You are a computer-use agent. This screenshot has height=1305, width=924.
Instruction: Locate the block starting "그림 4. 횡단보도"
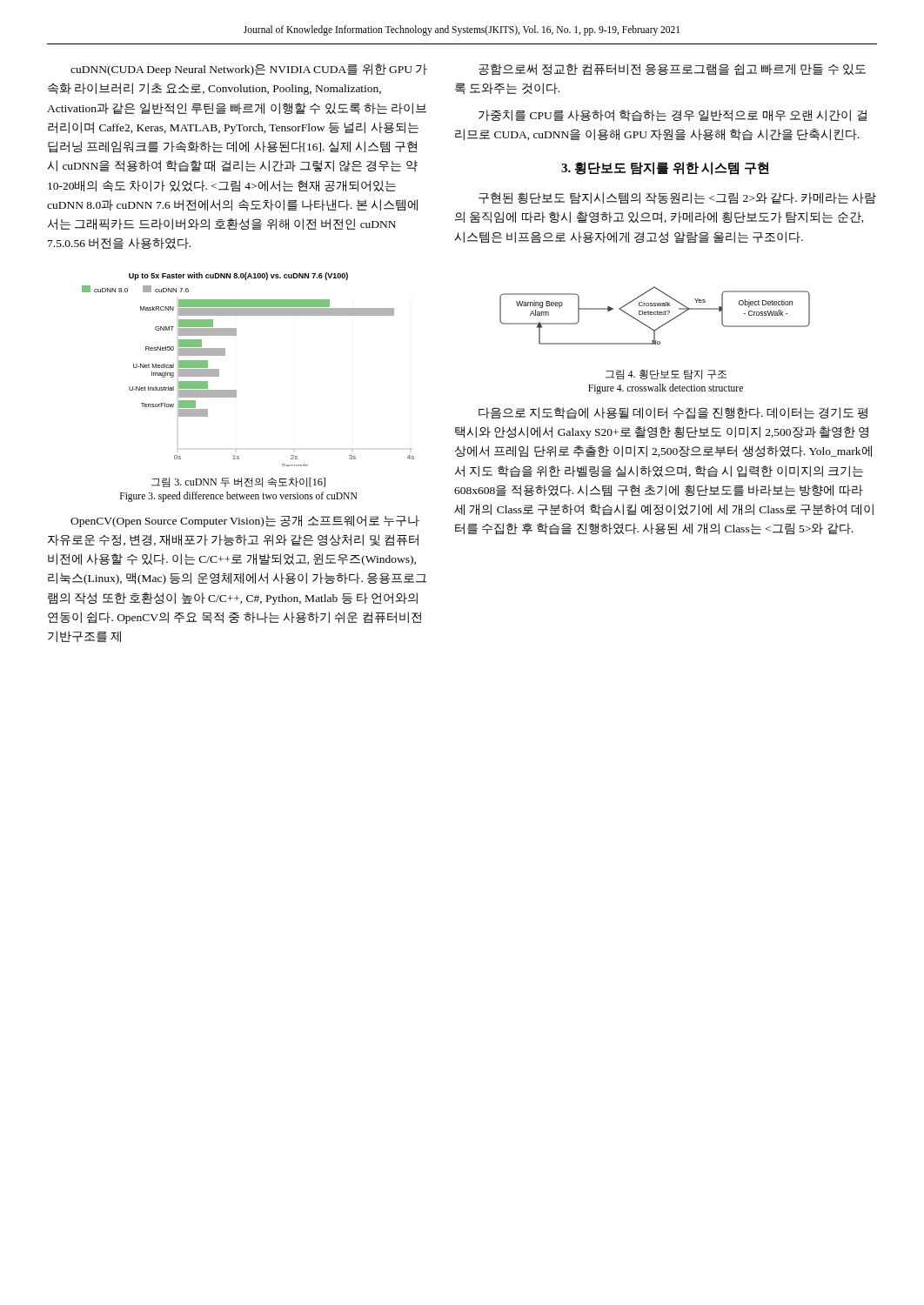point(666,380)
